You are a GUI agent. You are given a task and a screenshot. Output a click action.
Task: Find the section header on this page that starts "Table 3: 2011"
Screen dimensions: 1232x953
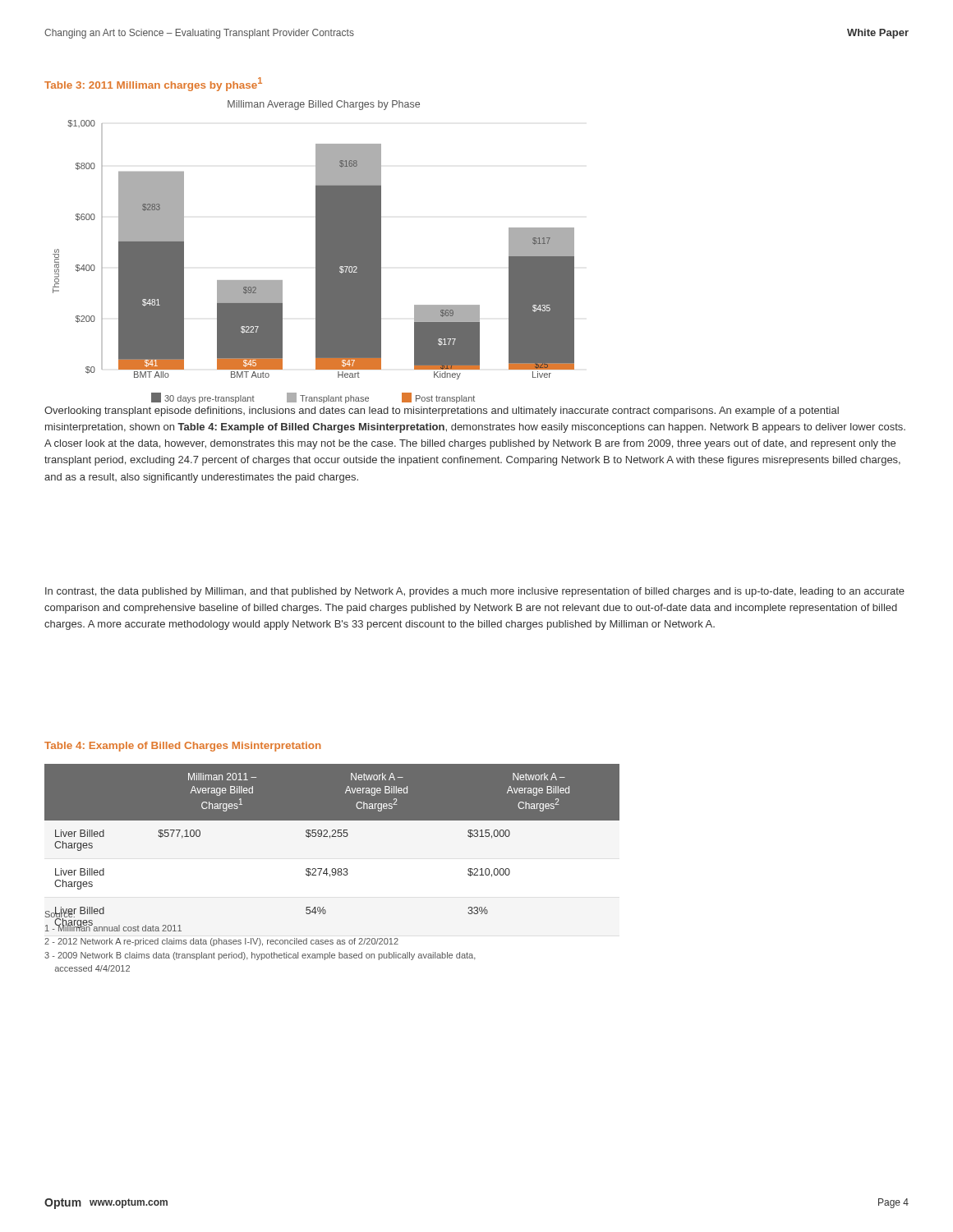(153, 83)
